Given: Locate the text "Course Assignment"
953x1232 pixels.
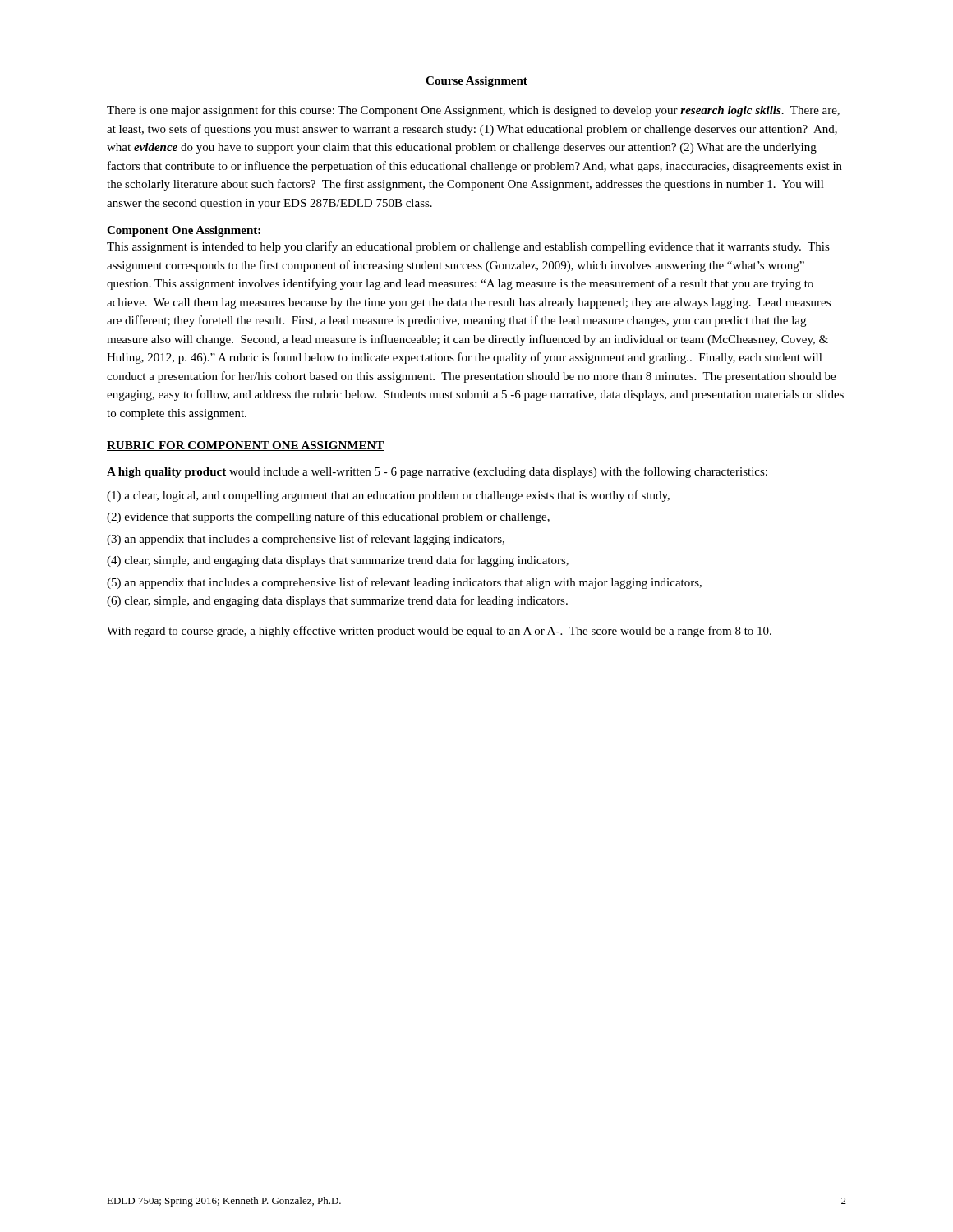Looking at the screenshot, I should tap(476, 81).
